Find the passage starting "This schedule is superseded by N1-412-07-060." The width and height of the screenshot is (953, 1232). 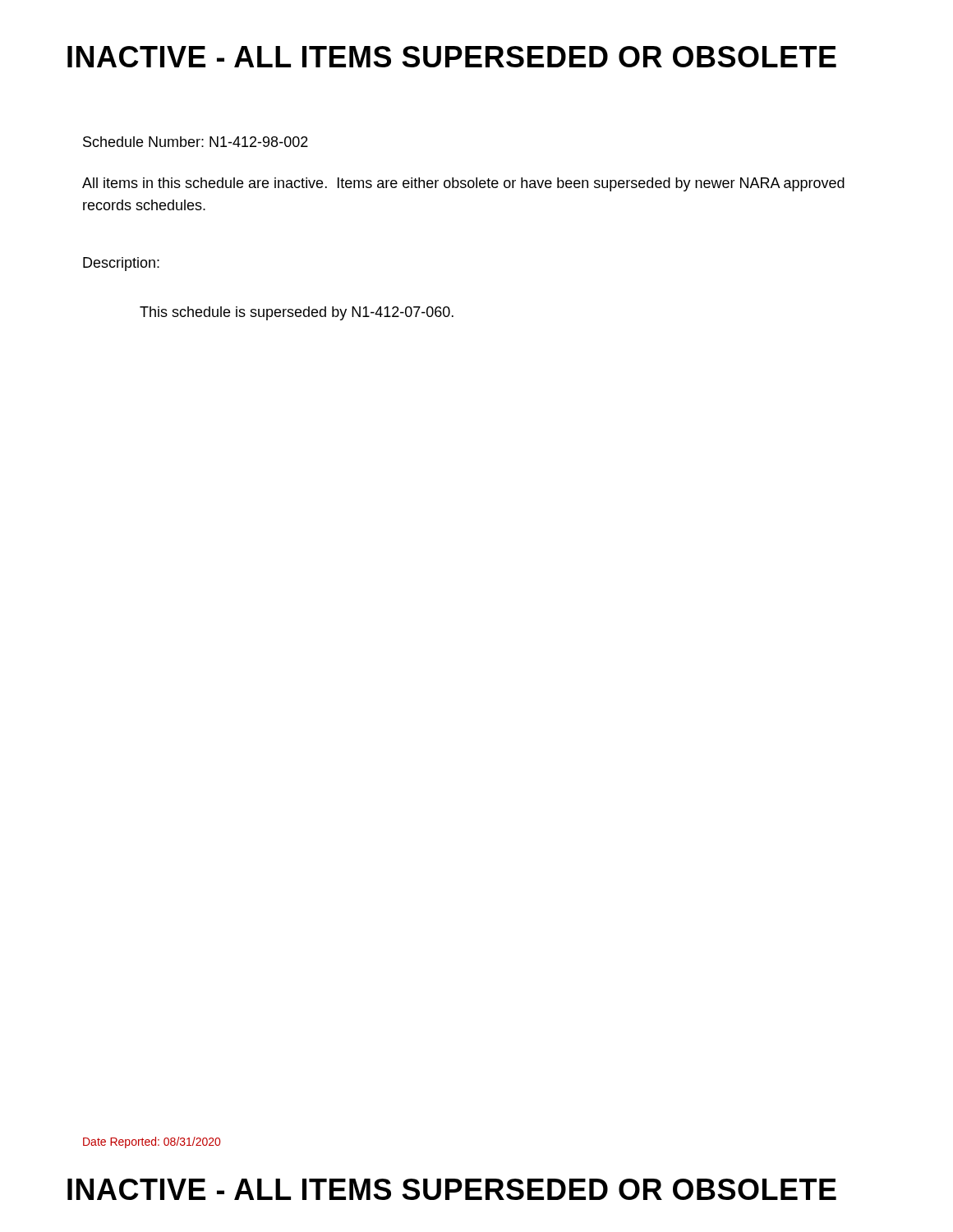[x=297, y=312]
